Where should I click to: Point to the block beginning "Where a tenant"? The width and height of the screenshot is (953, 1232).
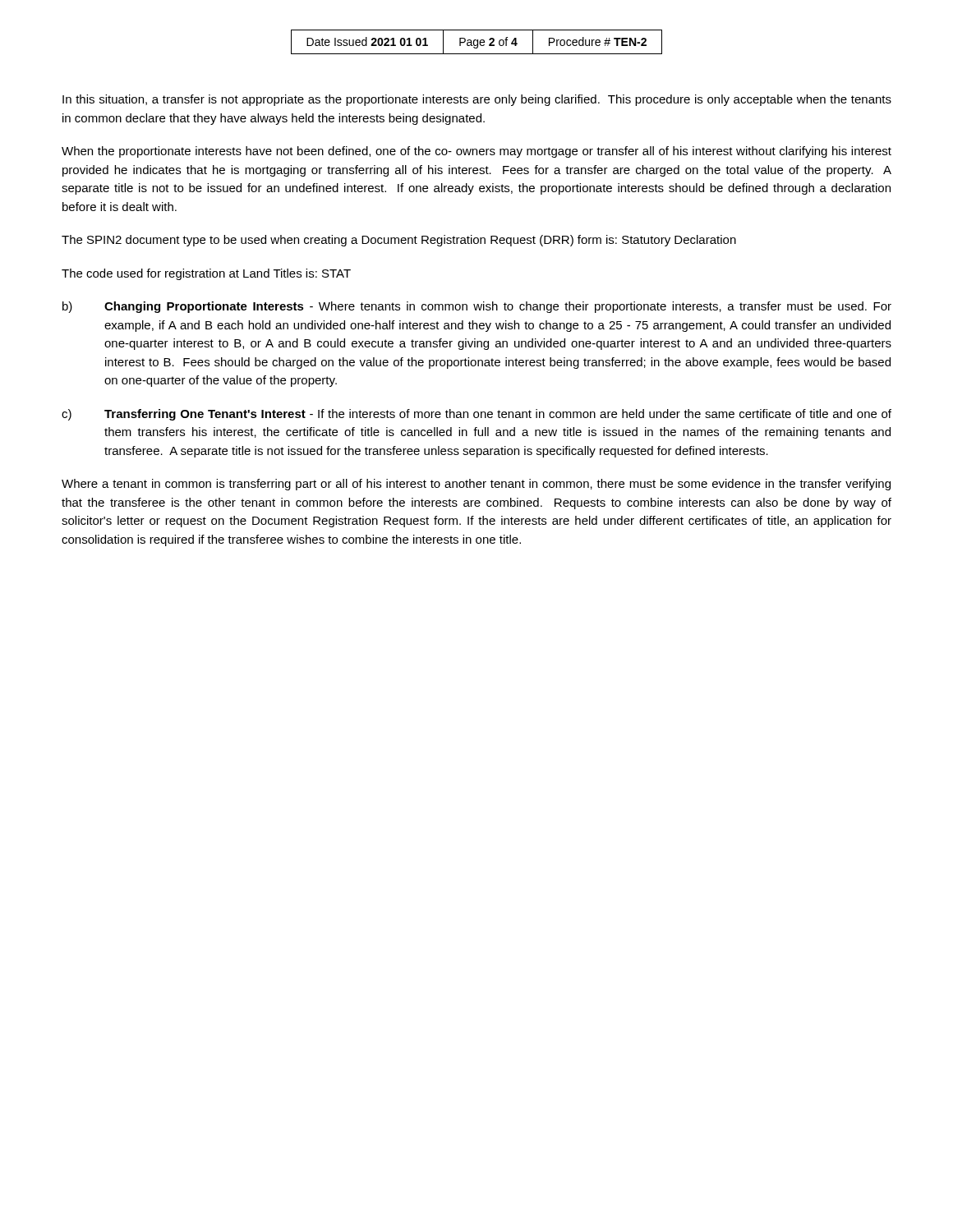[x=476, y=511]
